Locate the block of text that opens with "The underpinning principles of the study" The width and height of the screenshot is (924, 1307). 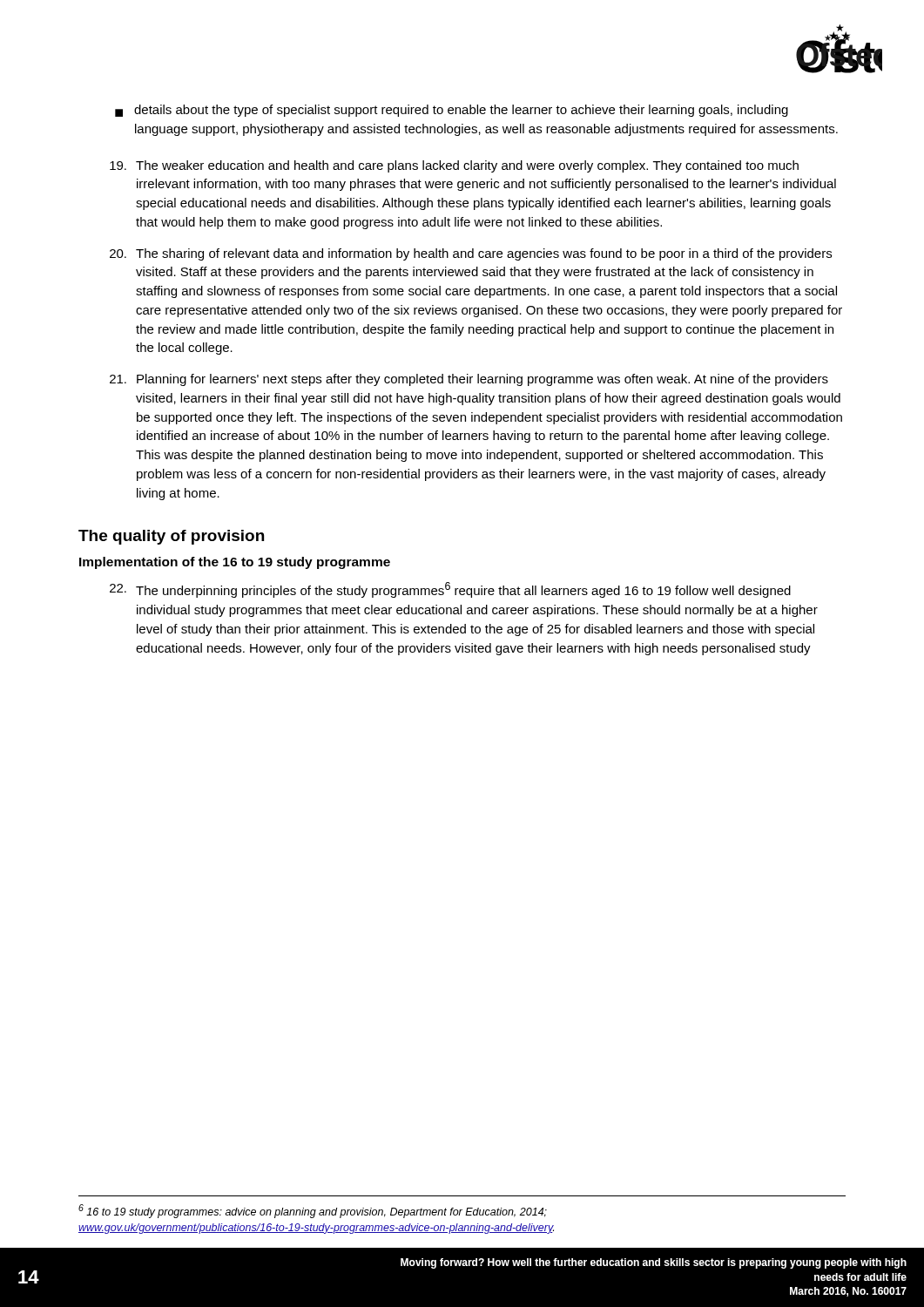pos(462,618)
